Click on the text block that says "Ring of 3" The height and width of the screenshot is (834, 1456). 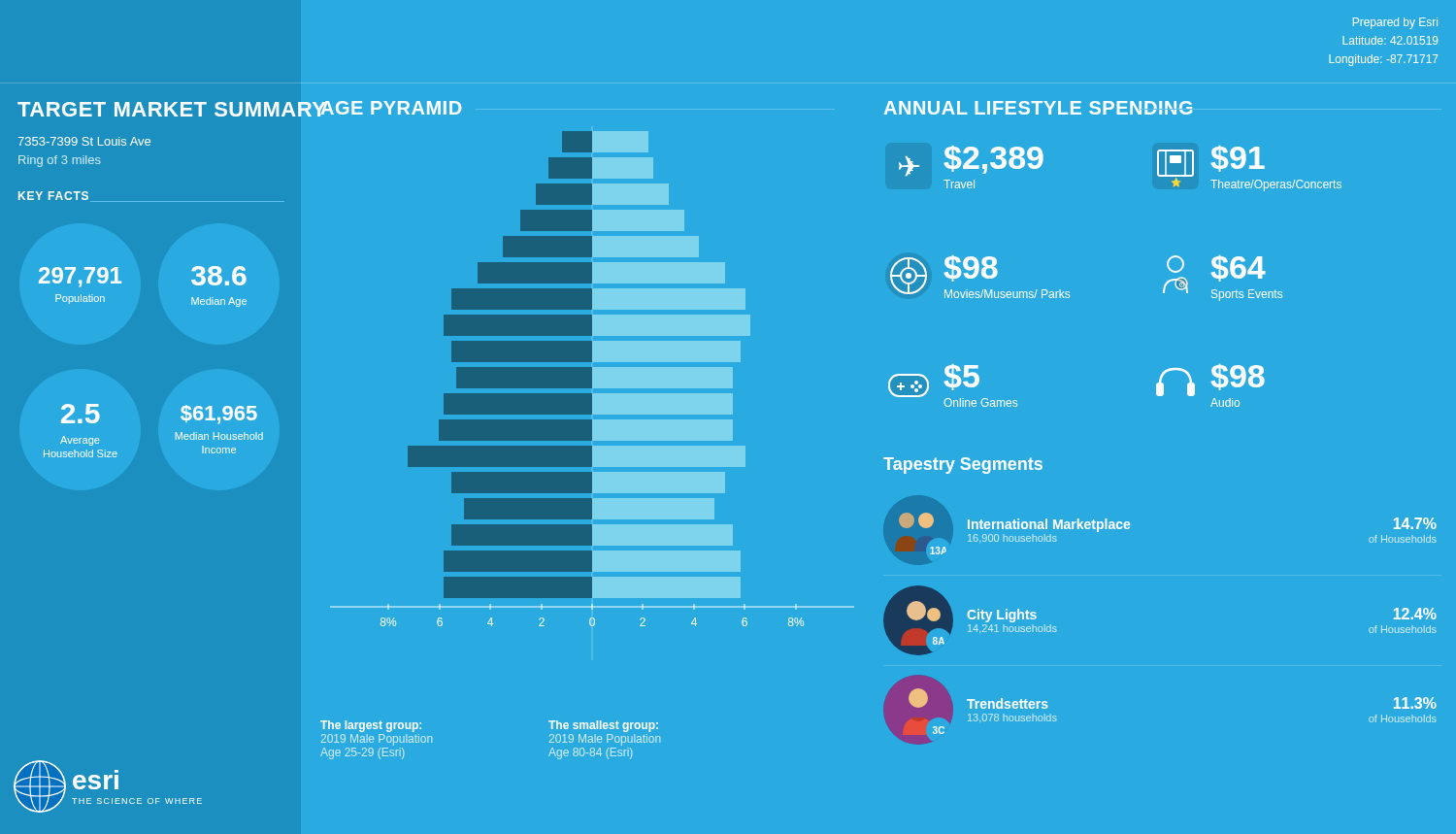(59, 160)
